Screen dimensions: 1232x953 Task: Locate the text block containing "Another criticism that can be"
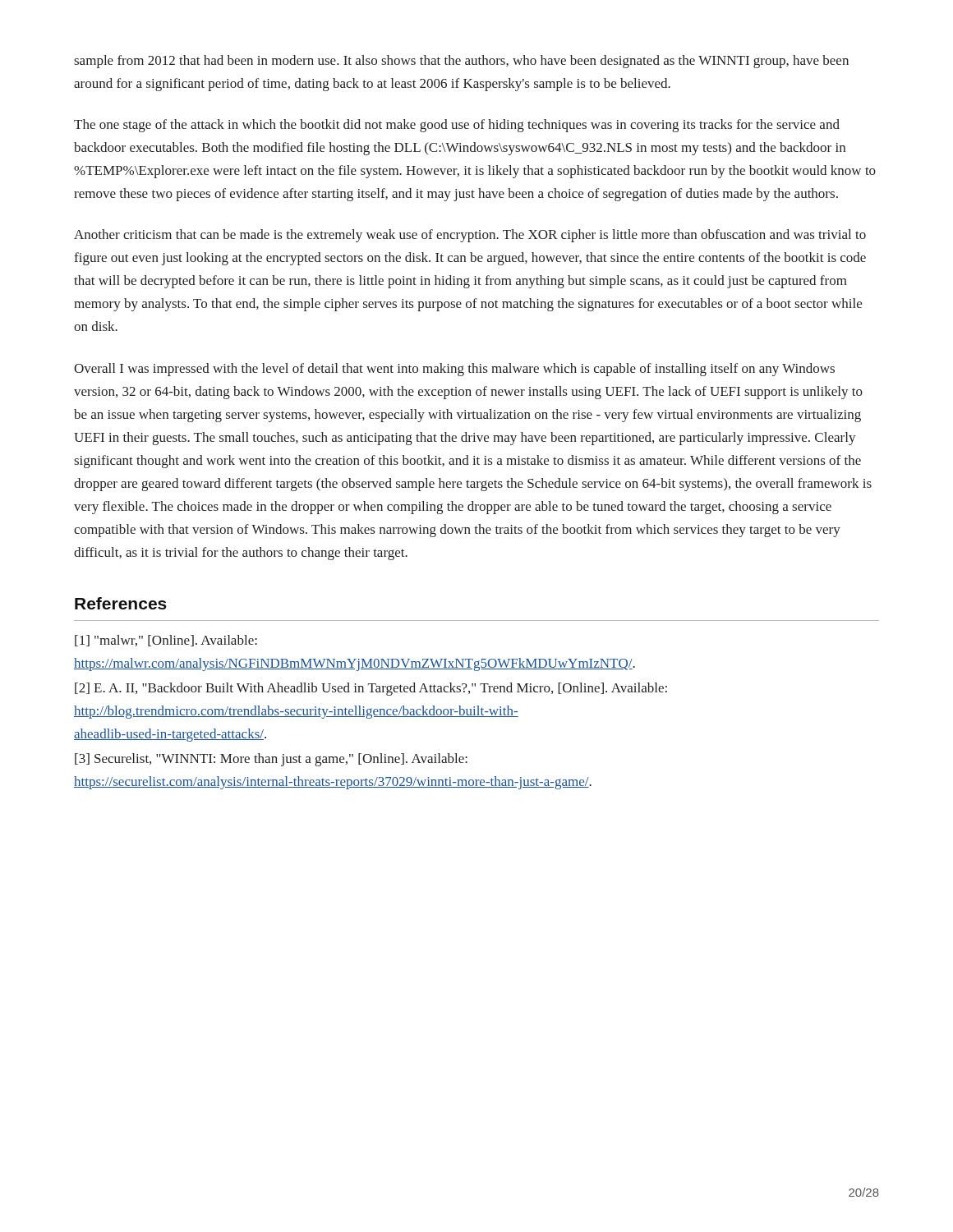470,281
